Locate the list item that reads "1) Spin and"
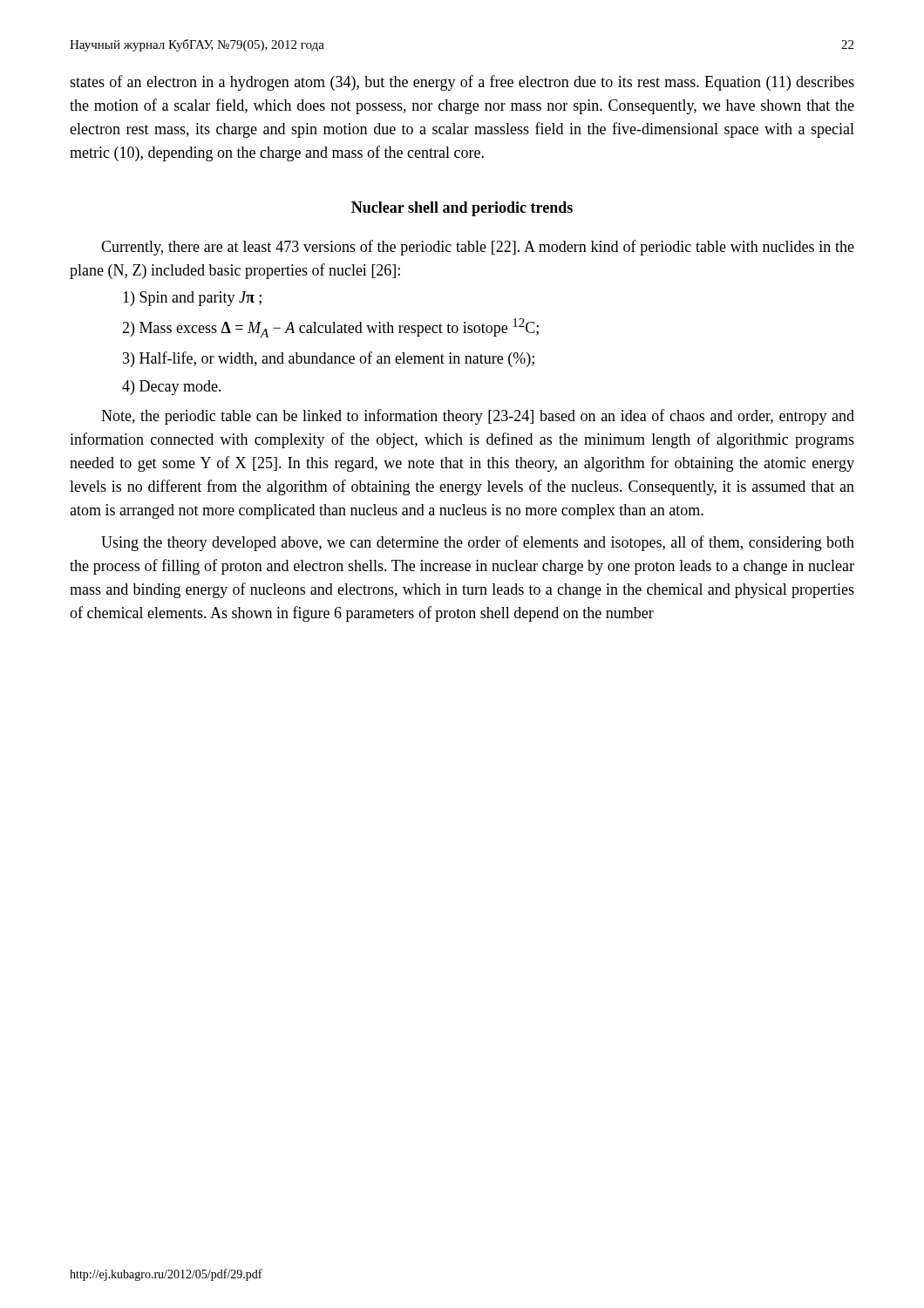The width and height of the screenshot is (924, 1308). click(x=192, y=297)
